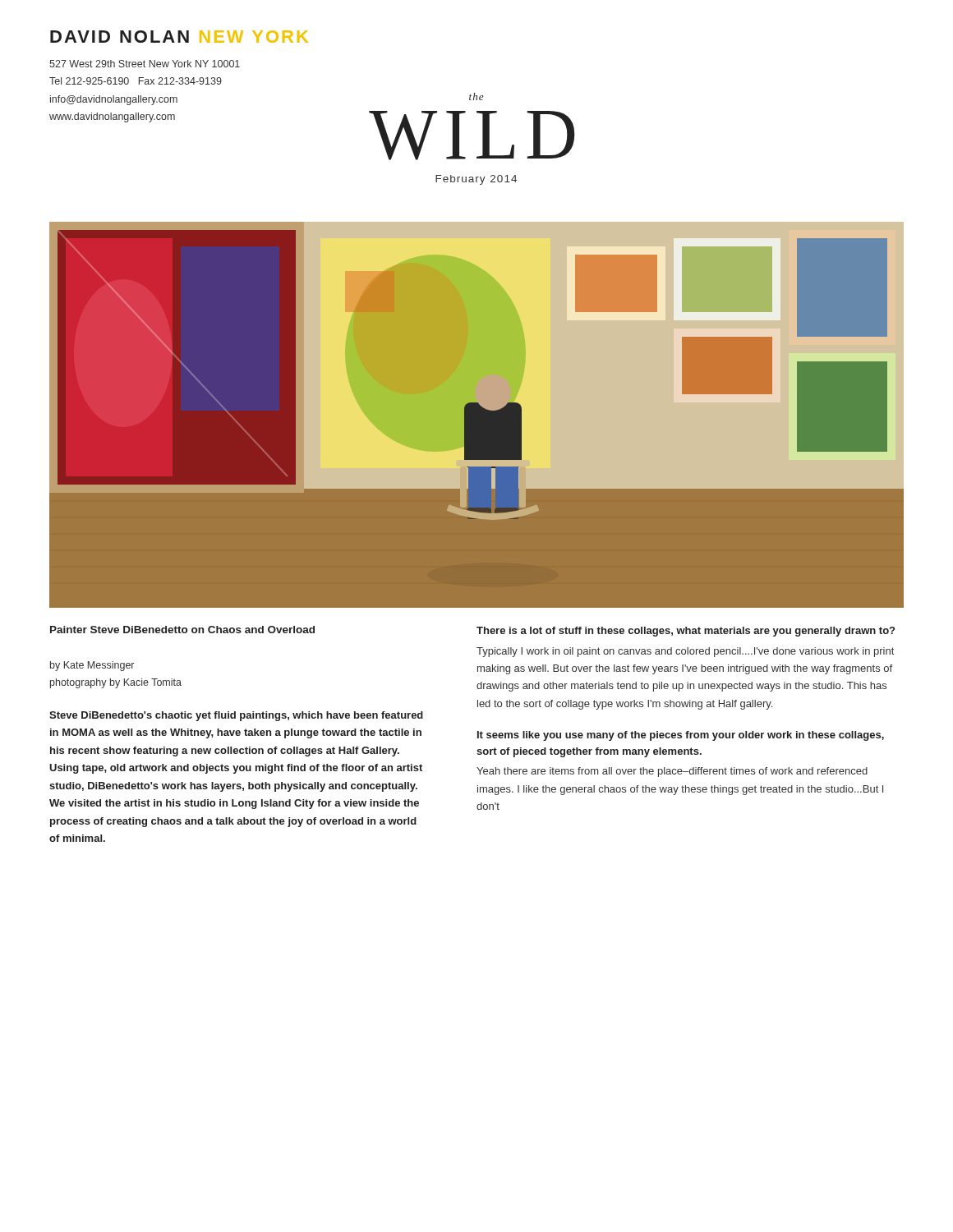Locate the text block that reads "Steve DiBenedetto's chaotic"
Screen dimensions: 1232x953
point(236,777)
